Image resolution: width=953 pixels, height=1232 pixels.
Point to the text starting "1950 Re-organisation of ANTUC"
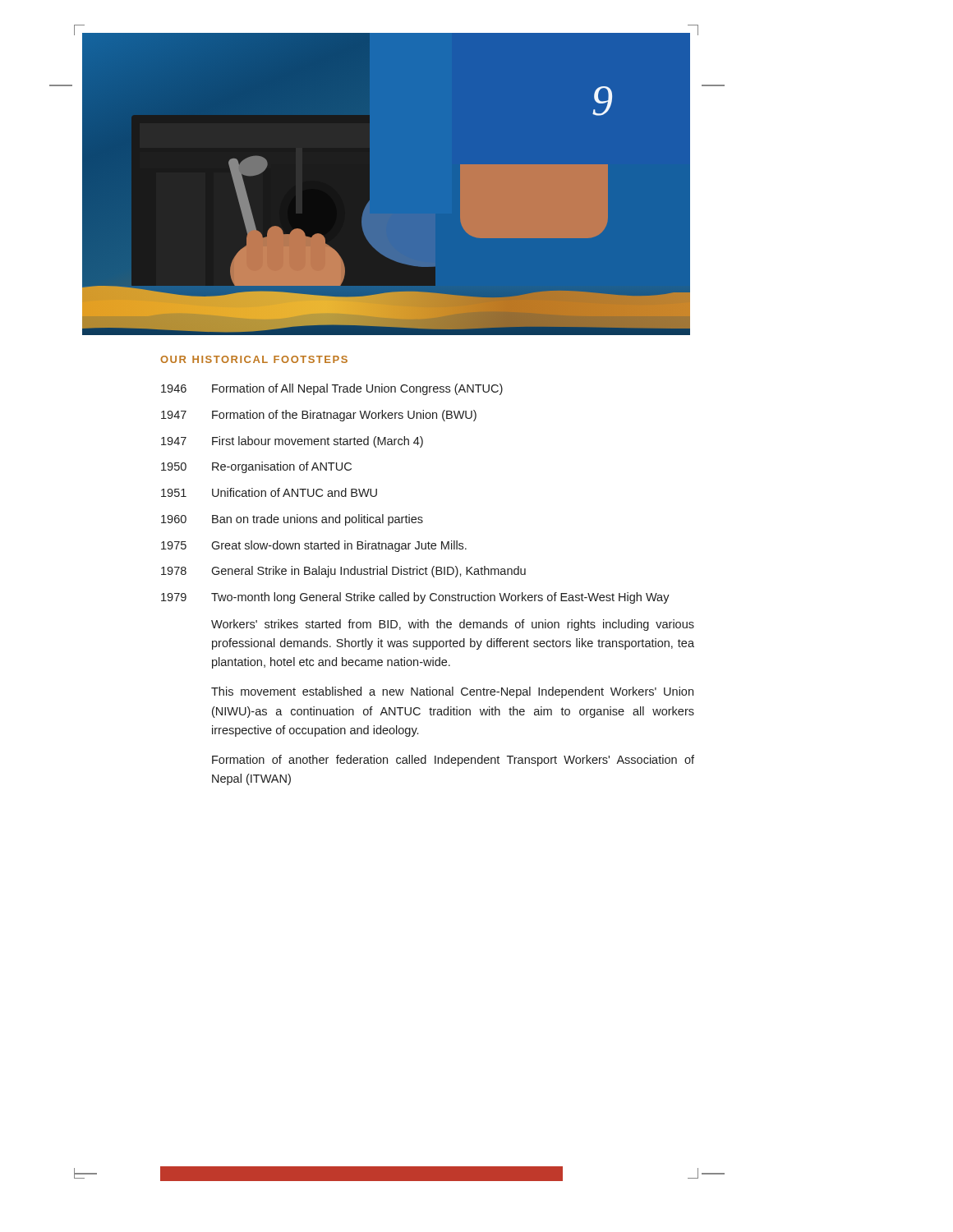click(256, 467)
